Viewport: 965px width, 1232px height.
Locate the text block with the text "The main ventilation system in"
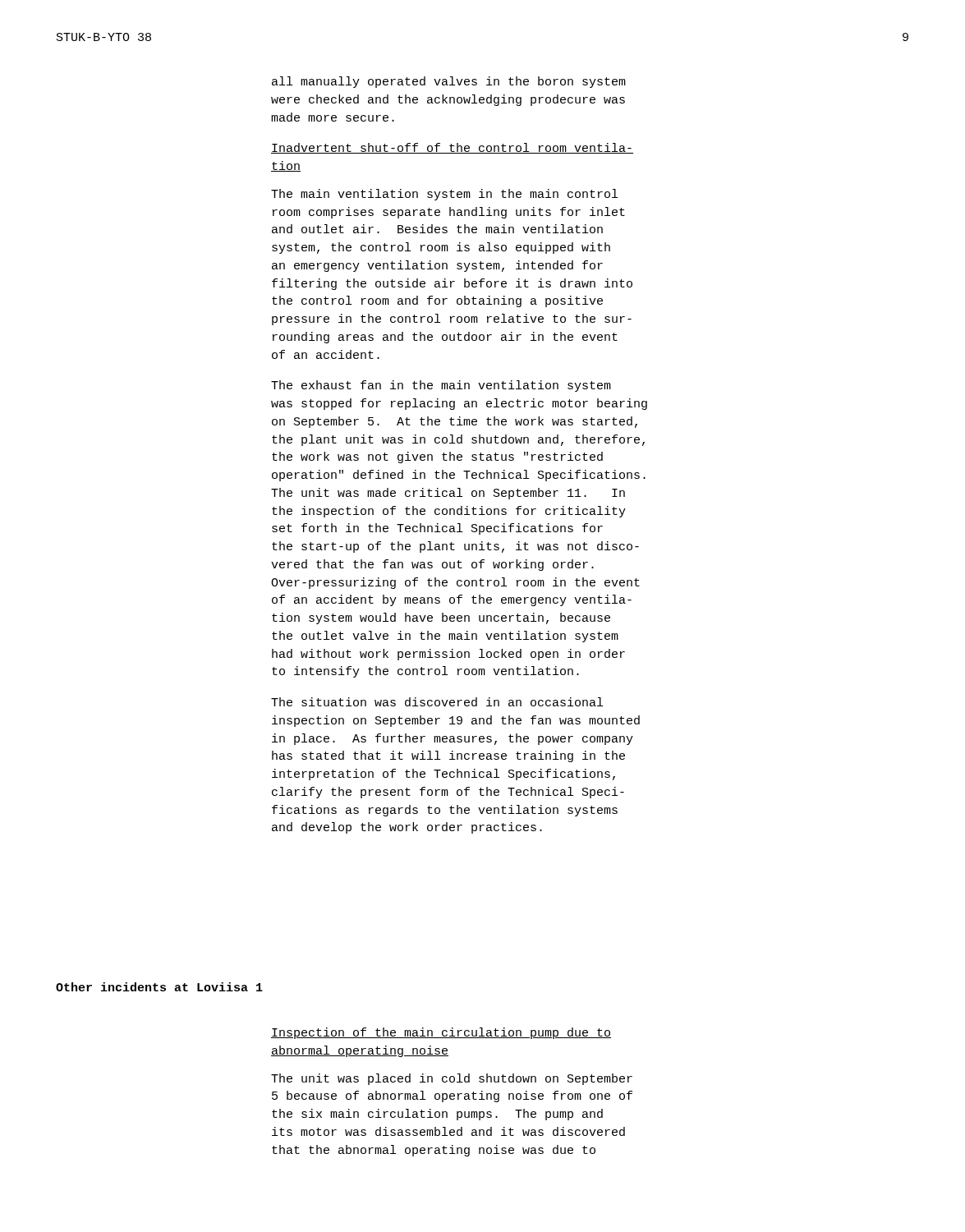(x=452, y=275)
